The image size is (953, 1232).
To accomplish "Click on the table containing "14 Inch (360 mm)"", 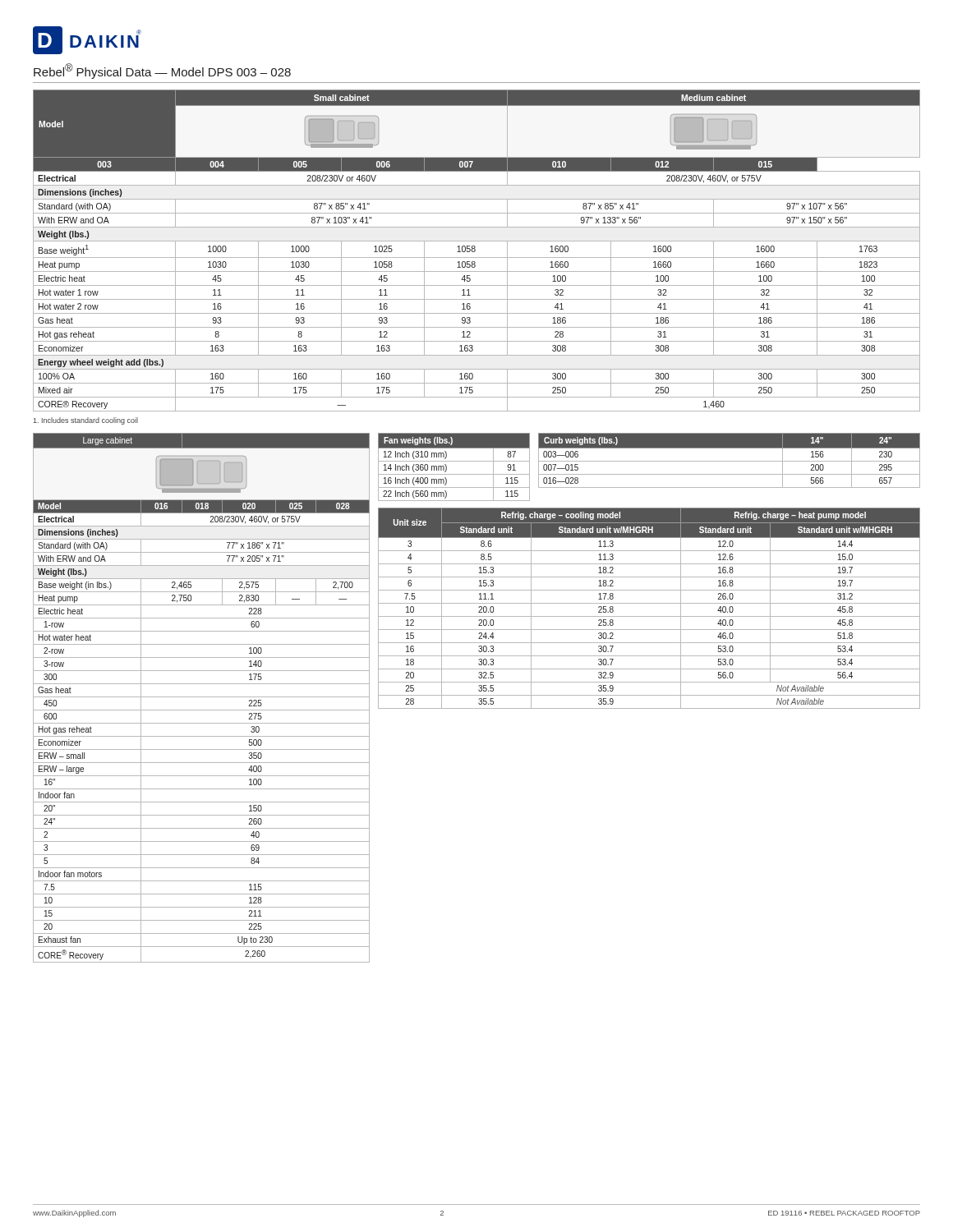I will pos(454,466).
